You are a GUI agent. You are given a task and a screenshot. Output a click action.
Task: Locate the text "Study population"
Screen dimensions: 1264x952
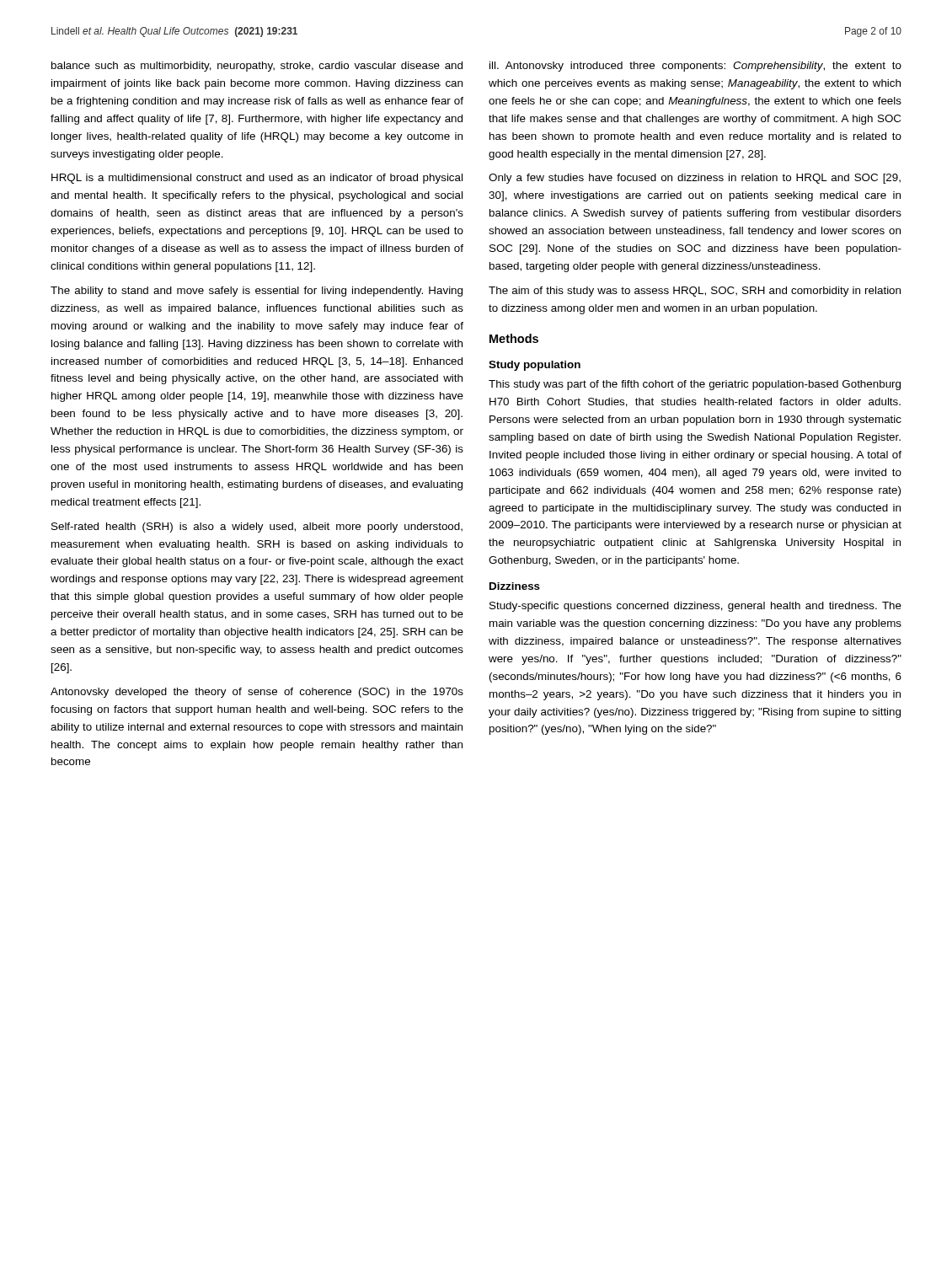coord(535,365)
